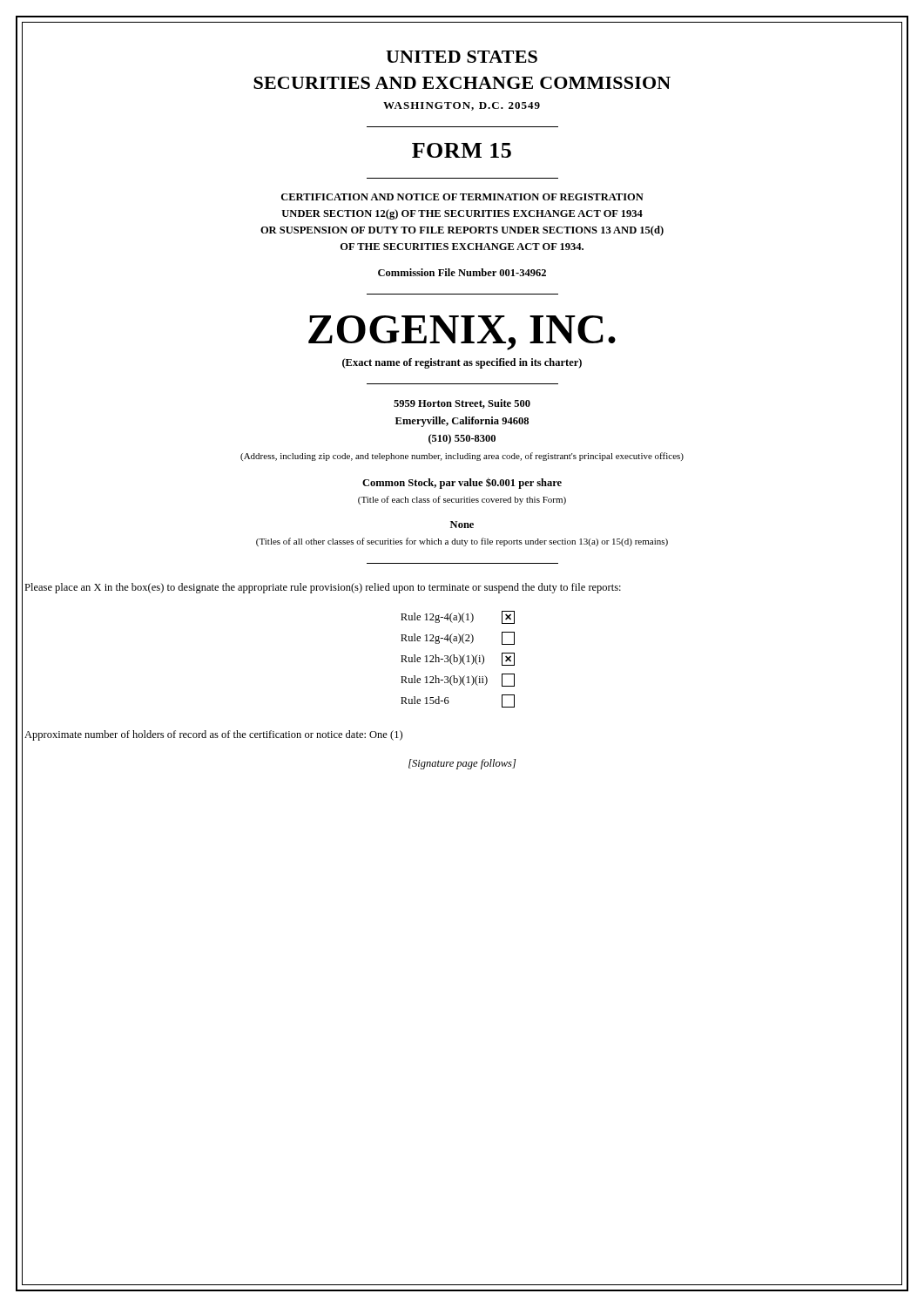
Task: Point to the text starting "CERTIFICATION AND NOTICE OF TERMINATION OF"
Action: [462, 222]
